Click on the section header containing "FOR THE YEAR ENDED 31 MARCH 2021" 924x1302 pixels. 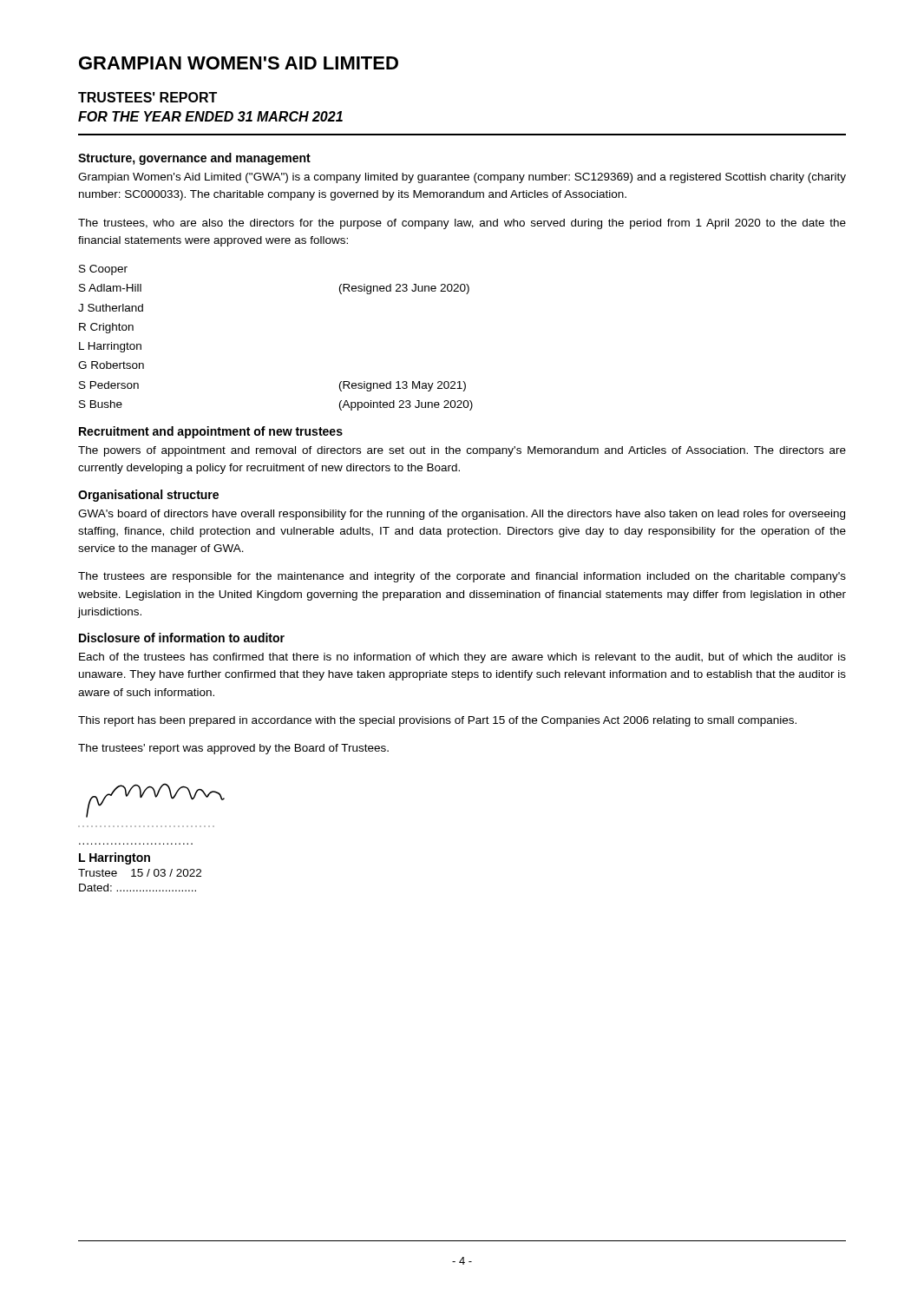(x=210, y=116)
